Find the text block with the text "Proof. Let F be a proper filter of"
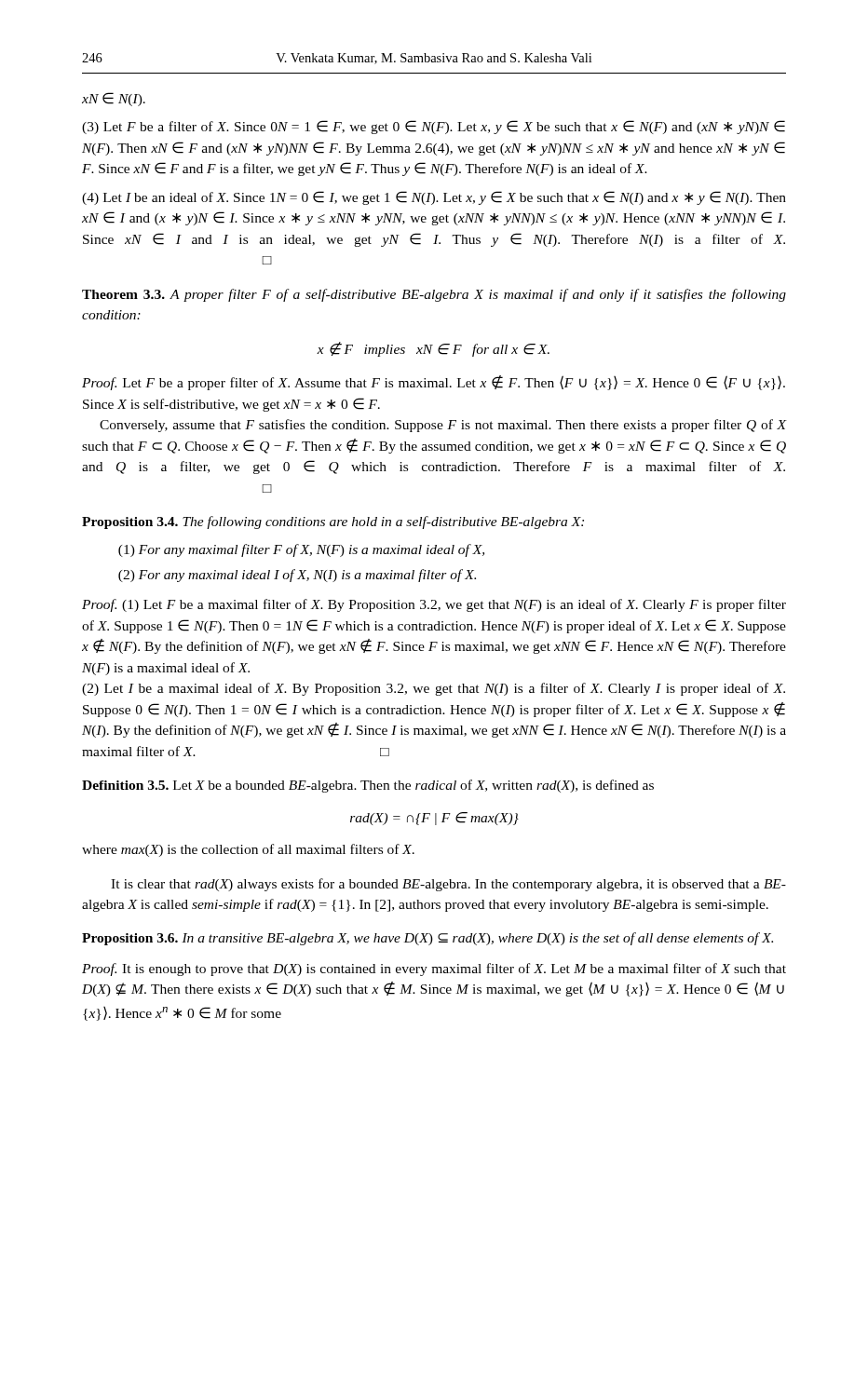The height and width of the screenshot is (1397, 868). click(x=434, y=435)
